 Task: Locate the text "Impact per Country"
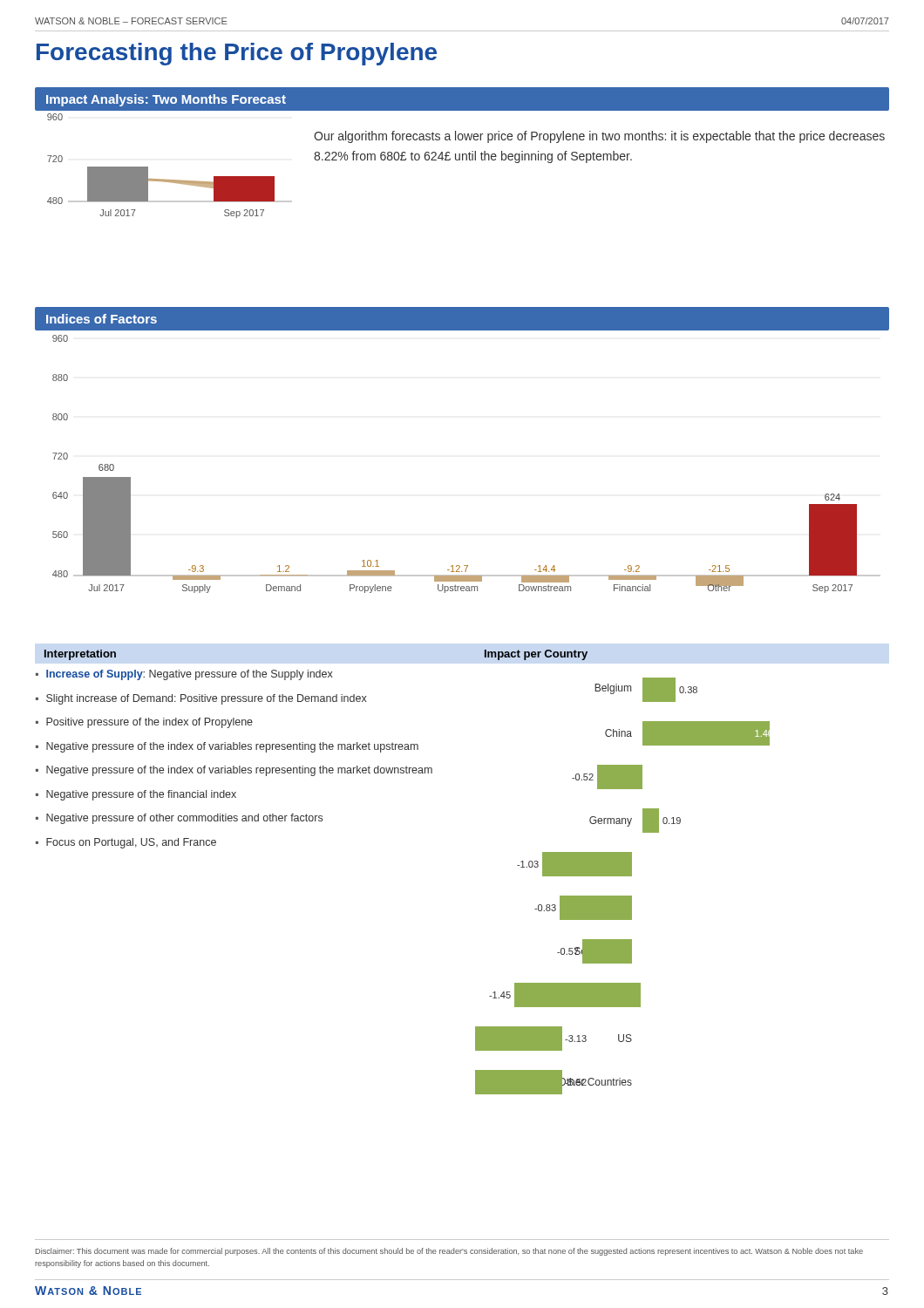536,654
